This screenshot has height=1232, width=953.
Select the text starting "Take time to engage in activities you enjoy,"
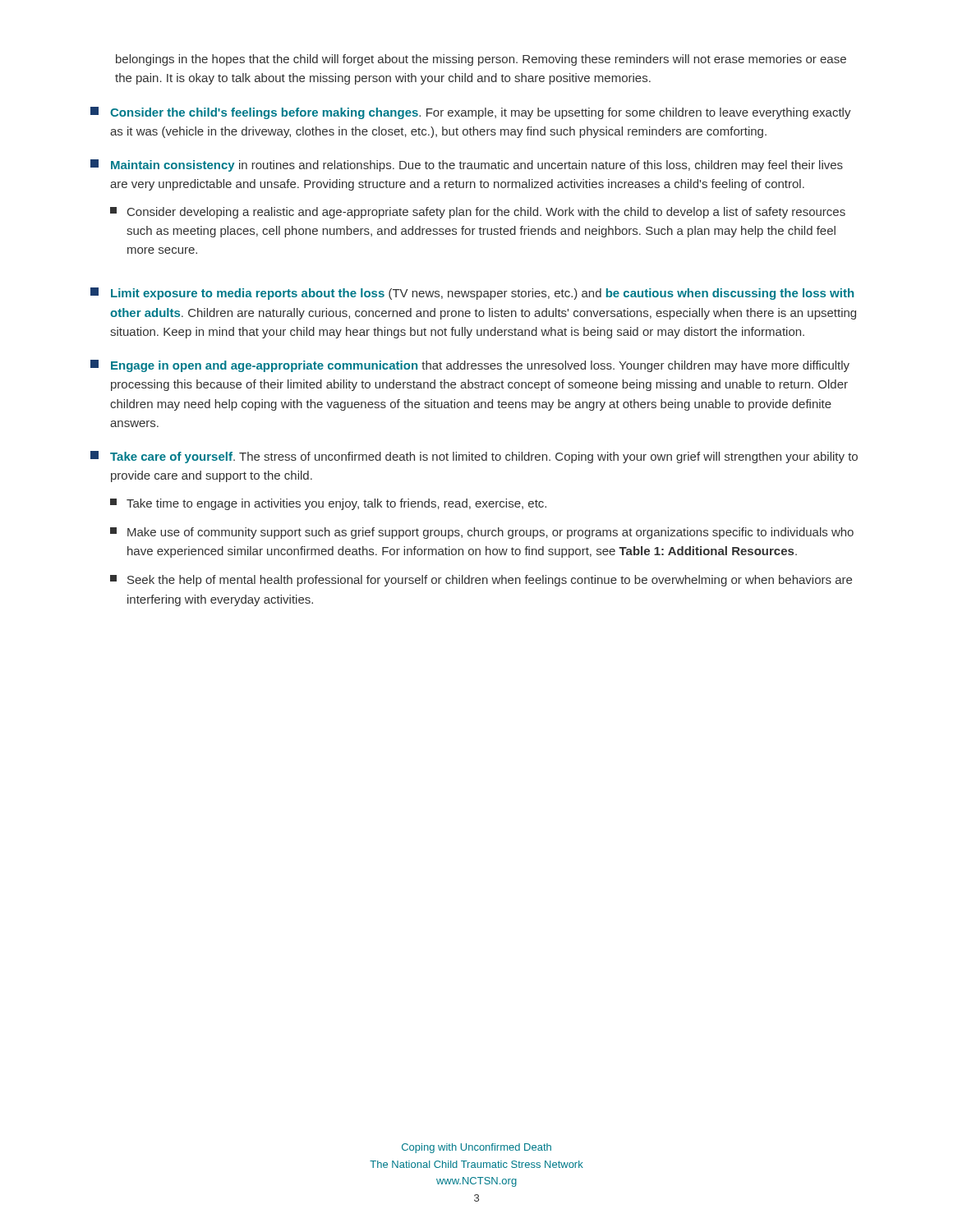[486, 503]
